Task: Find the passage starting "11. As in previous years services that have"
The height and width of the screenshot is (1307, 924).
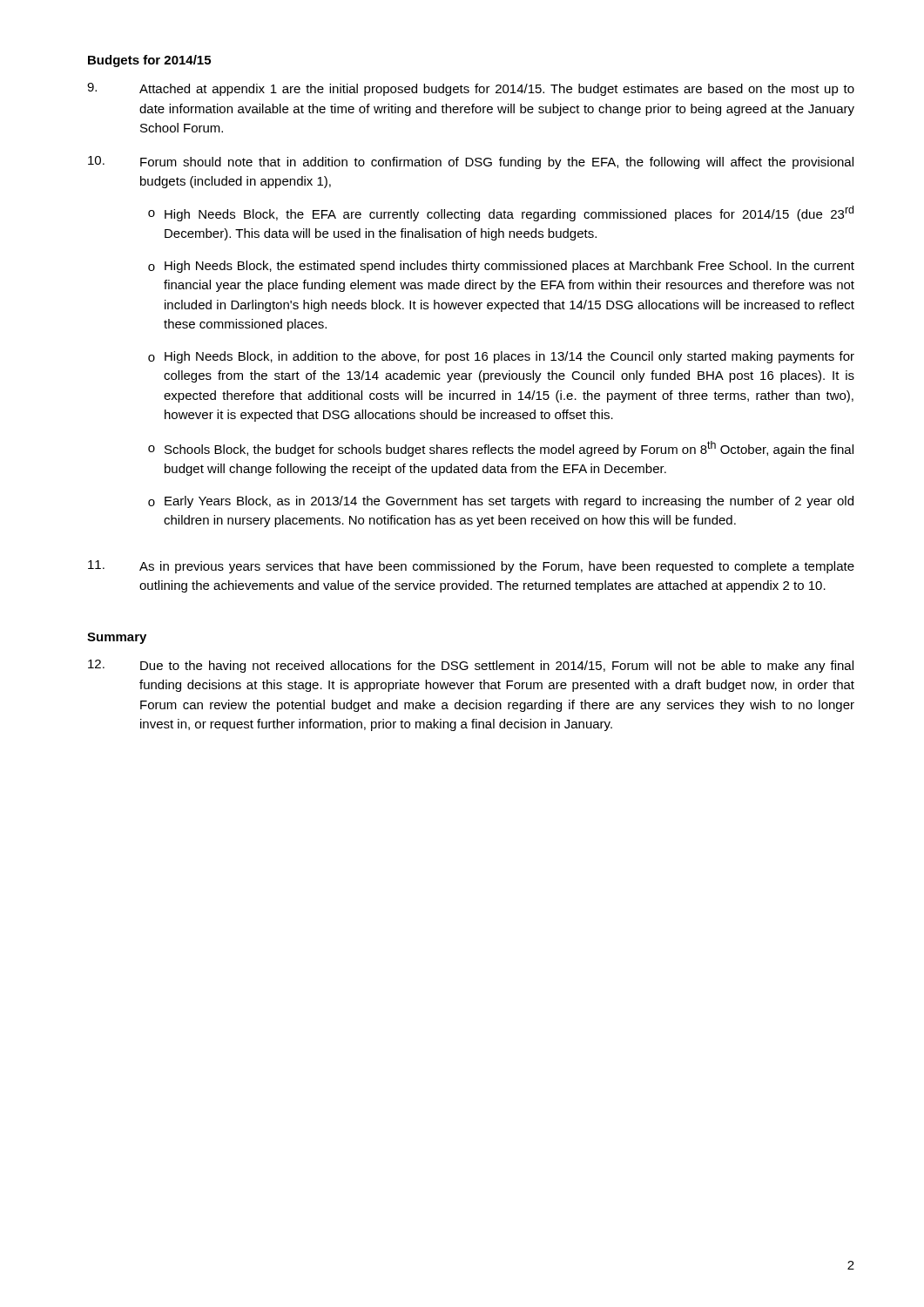Action: click(471, 576)
